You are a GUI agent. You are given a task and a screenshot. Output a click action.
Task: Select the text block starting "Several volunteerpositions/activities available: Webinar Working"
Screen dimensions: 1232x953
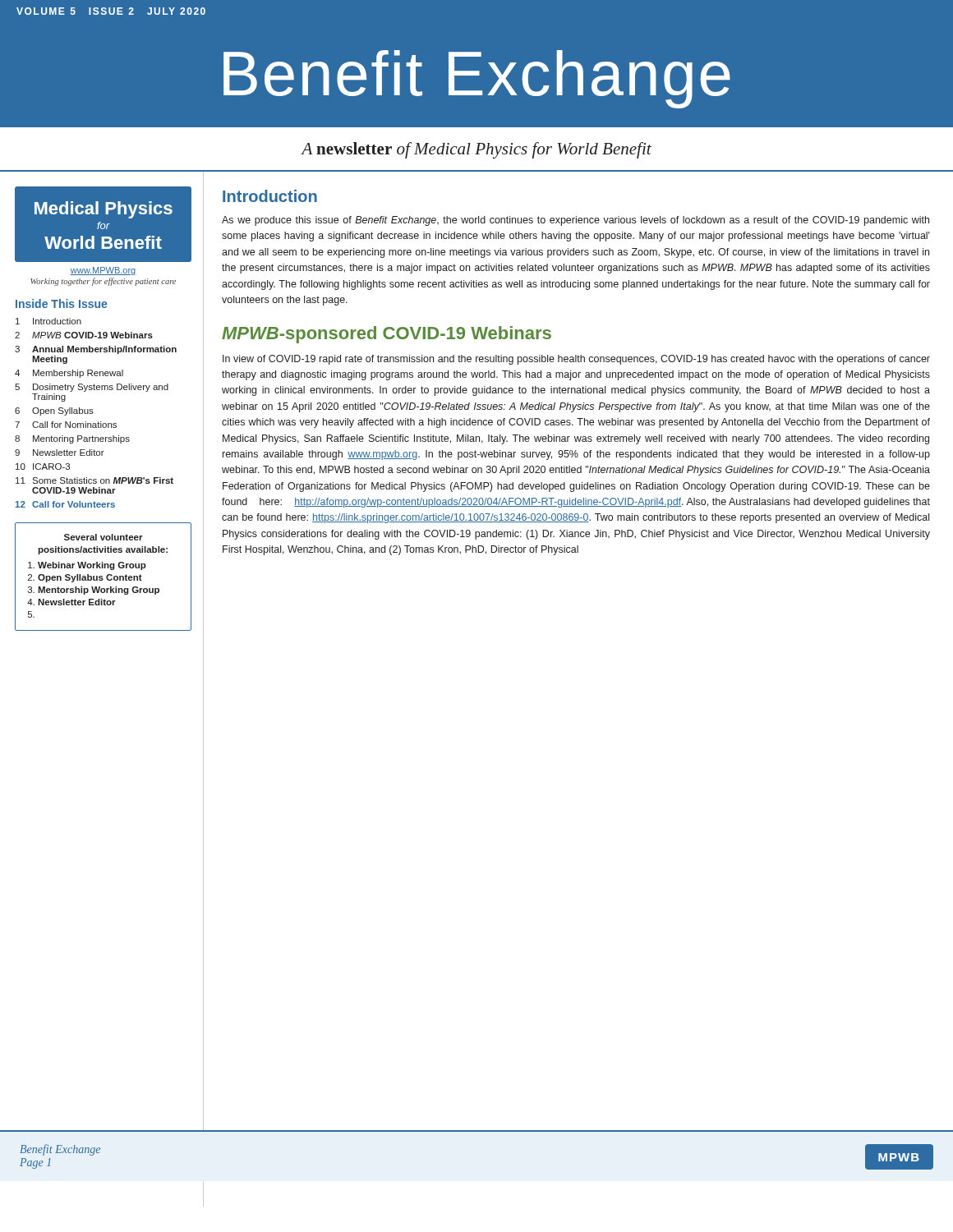(103, 576)
